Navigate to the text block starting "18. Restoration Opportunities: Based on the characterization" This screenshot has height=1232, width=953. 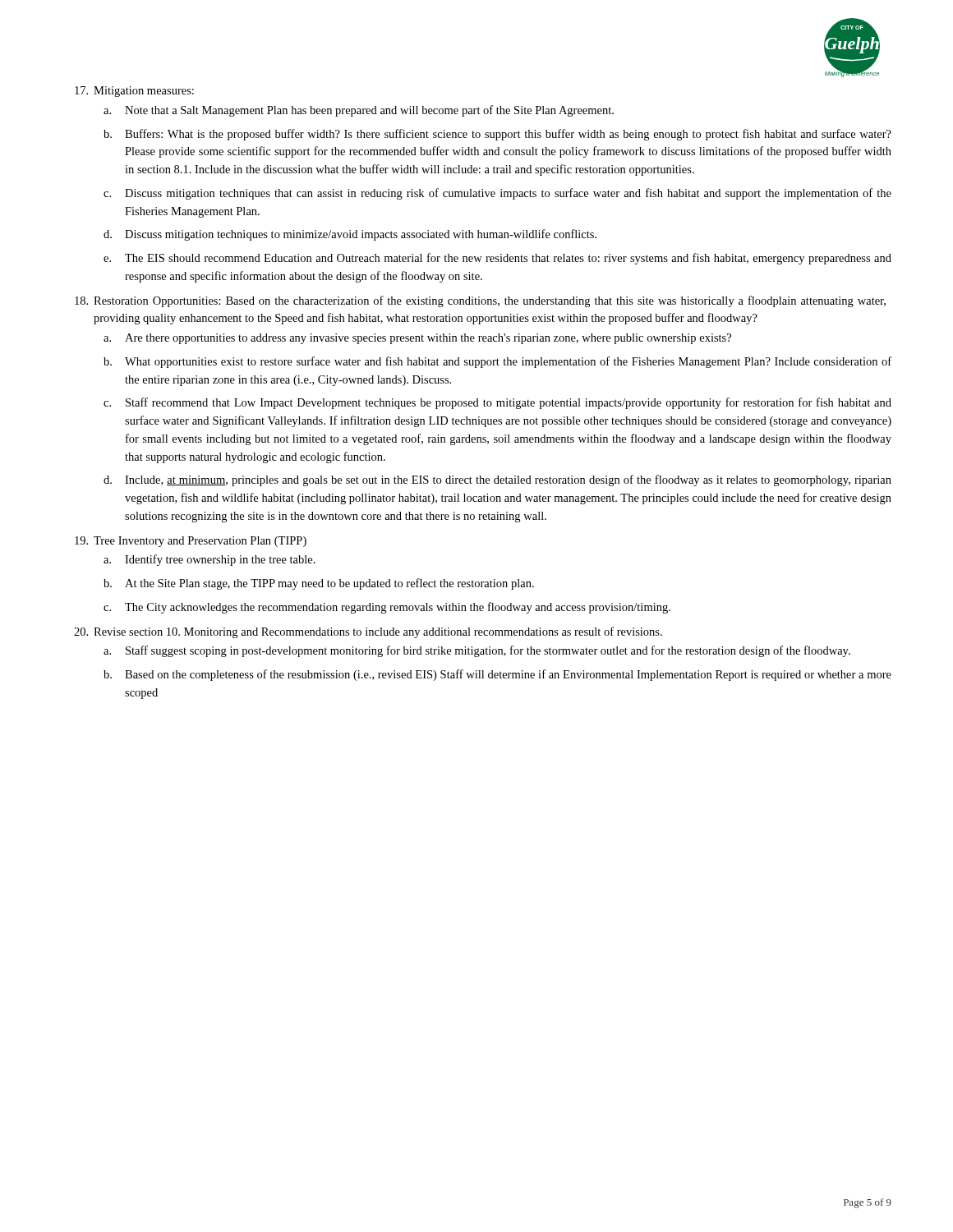[480, 310]
